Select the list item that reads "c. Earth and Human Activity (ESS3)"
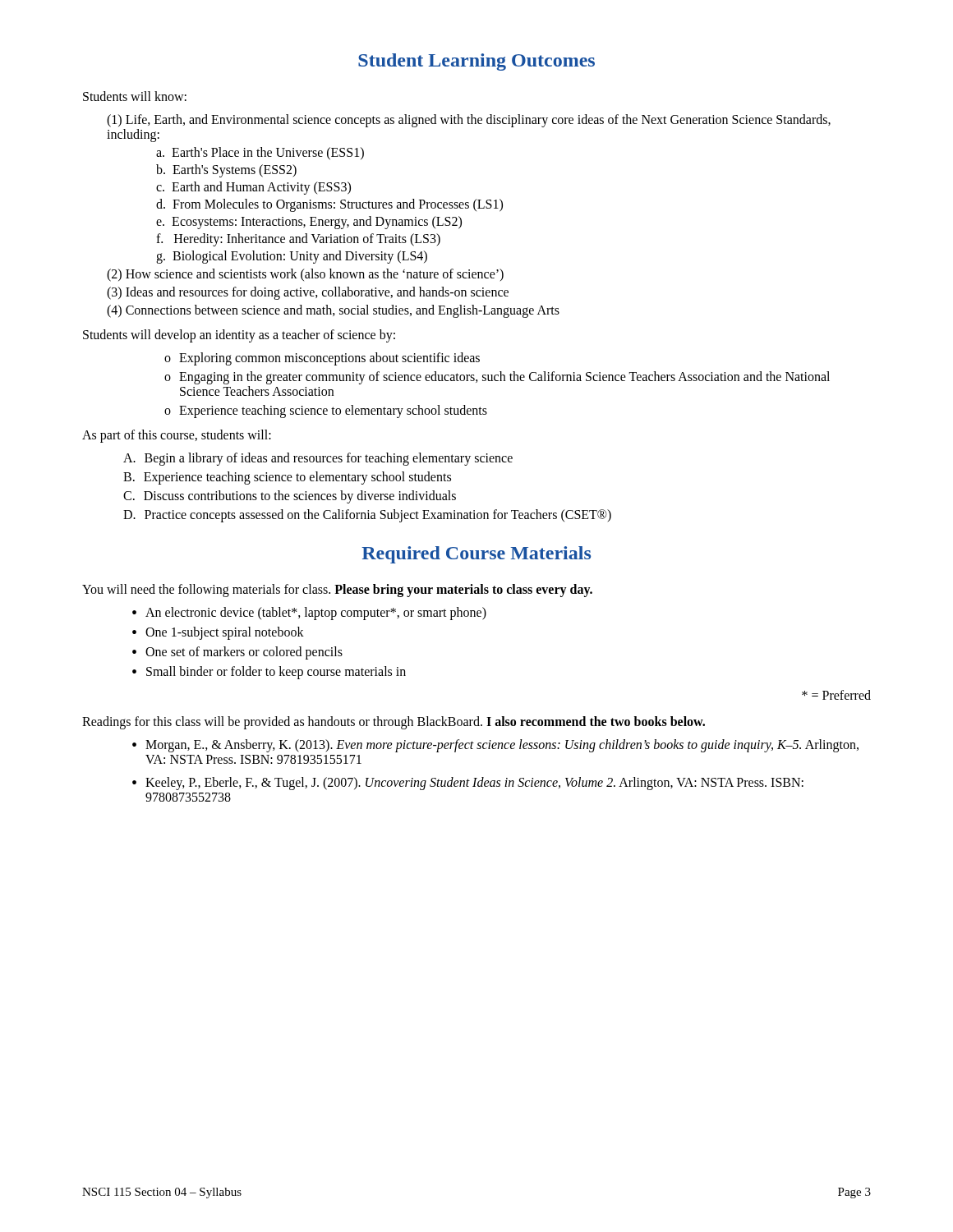The width and height of the screenshot is (953, 1232). click(254, 187)
